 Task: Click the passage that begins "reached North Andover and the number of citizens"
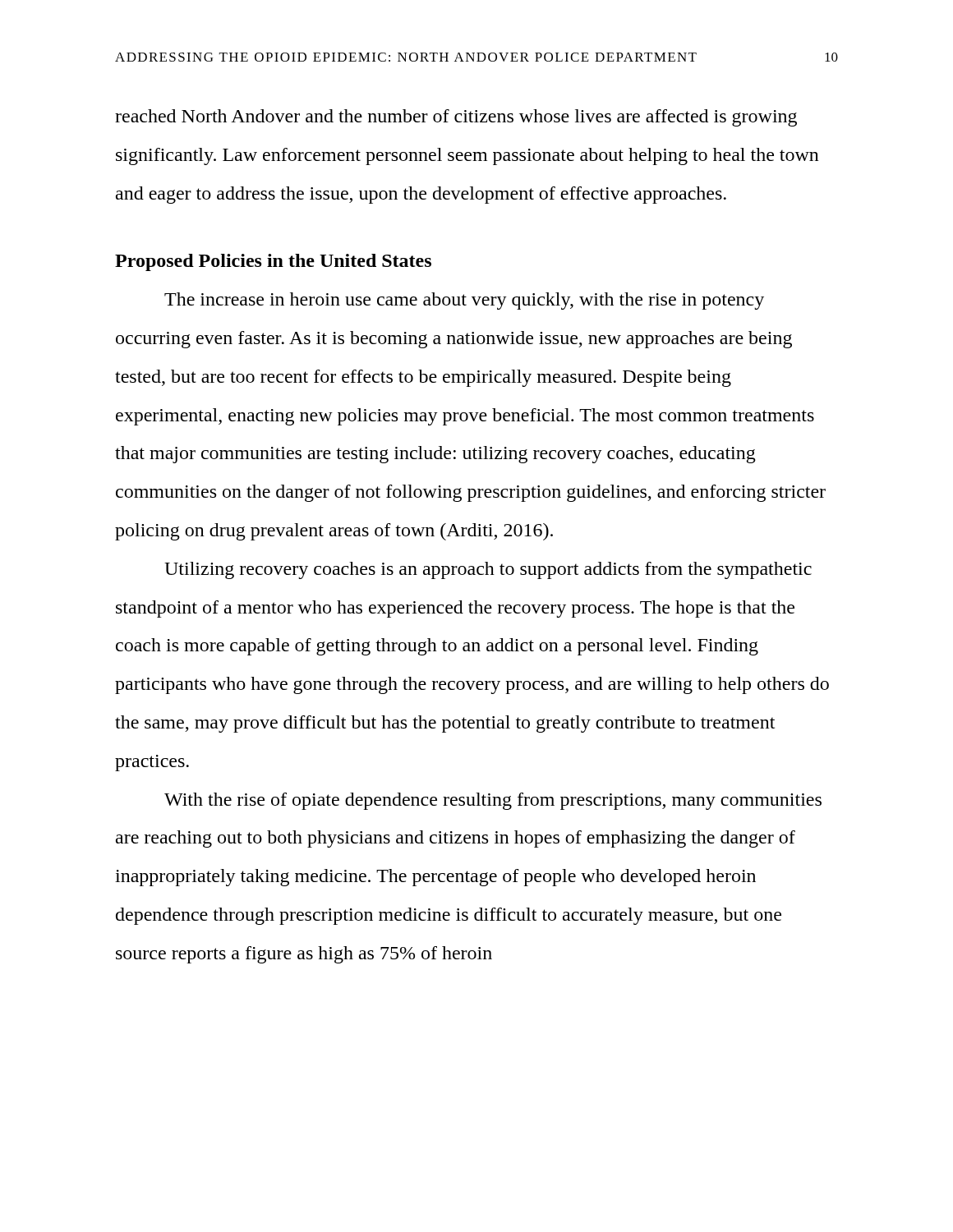point(467,154)
